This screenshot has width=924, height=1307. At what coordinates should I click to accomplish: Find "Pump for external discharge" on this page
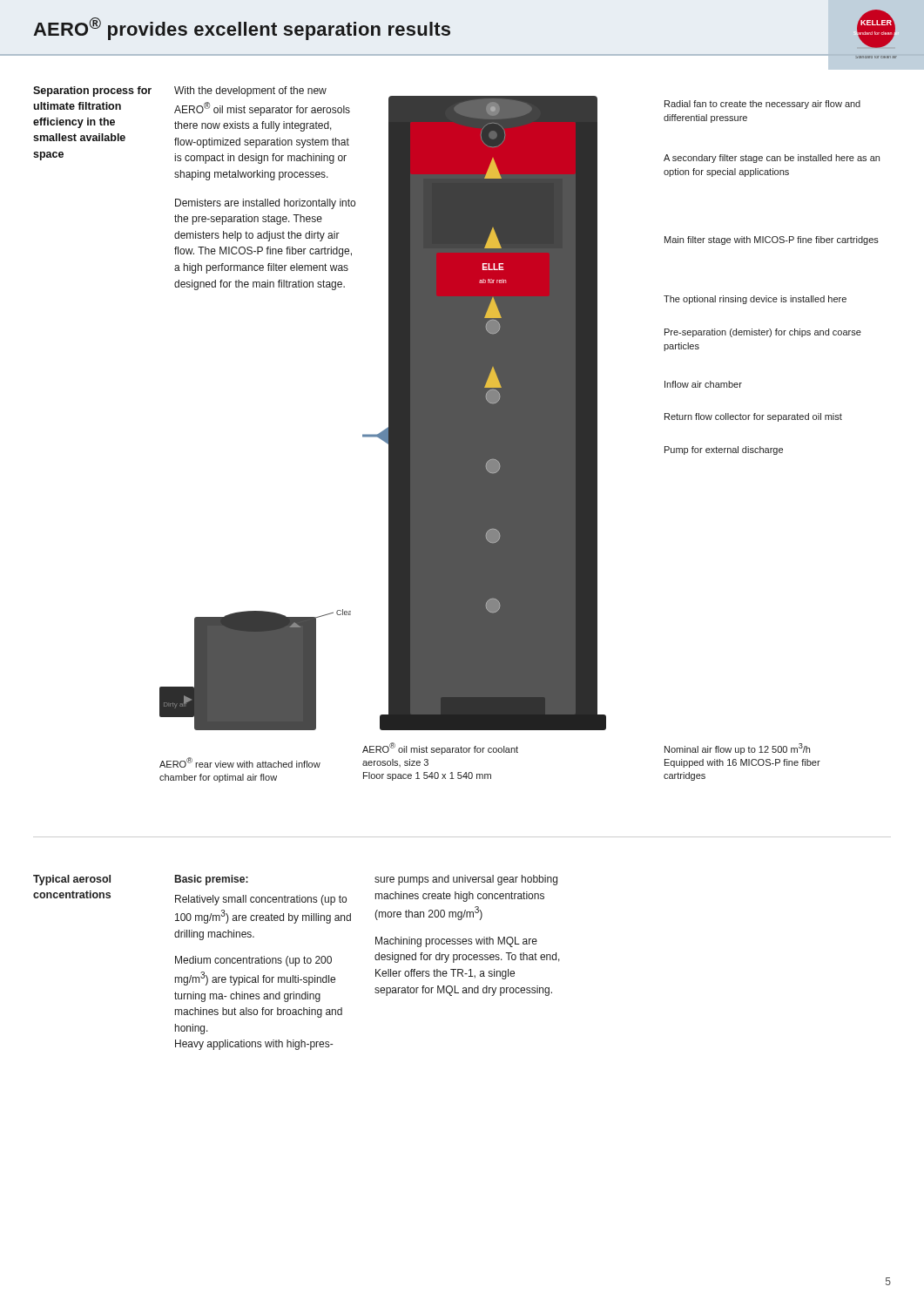point(724,450)
